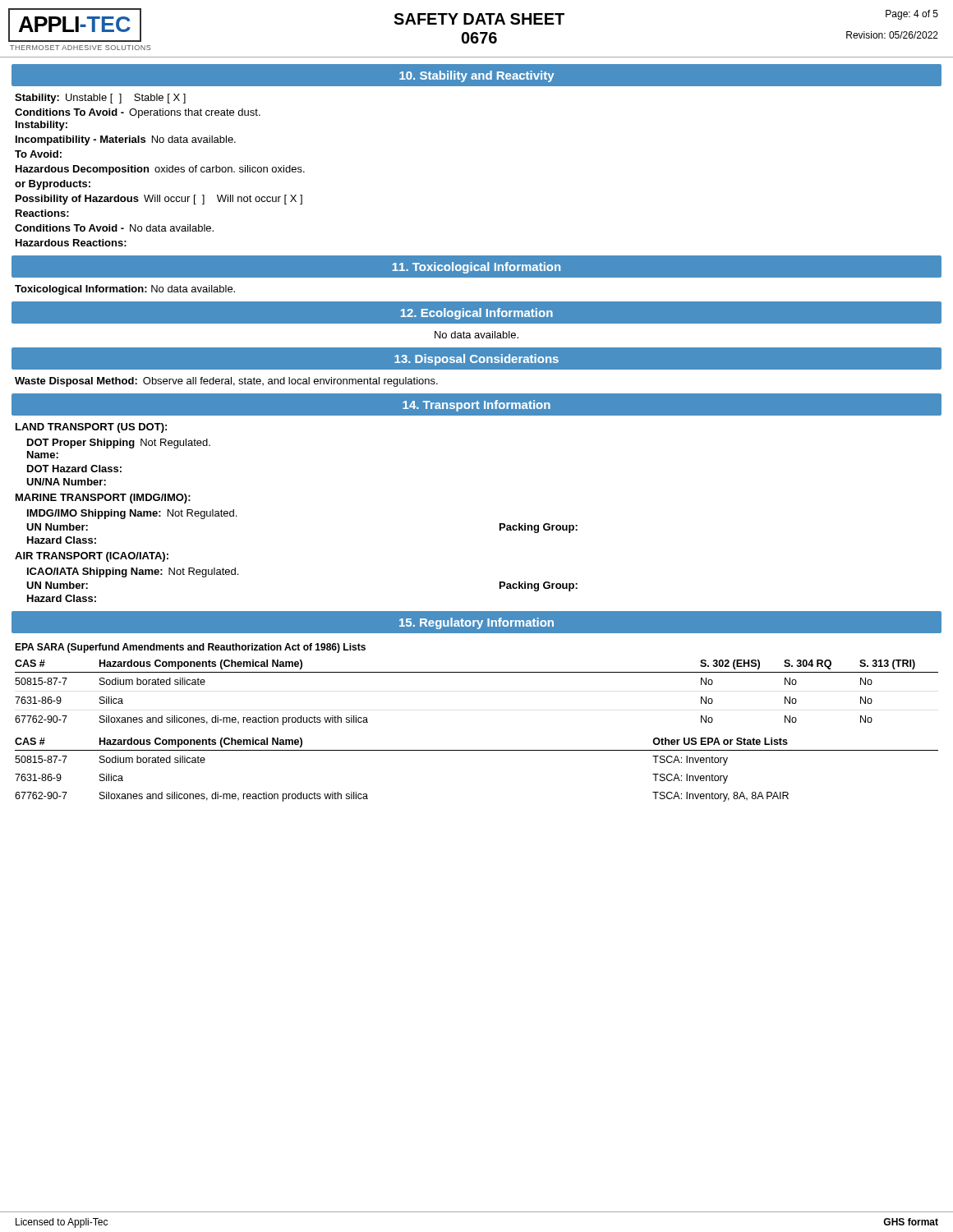Click on the section header containing "10. Stability and Reactivity"
The width and height of the screenshot is (953, 1232).
[476, 75]
